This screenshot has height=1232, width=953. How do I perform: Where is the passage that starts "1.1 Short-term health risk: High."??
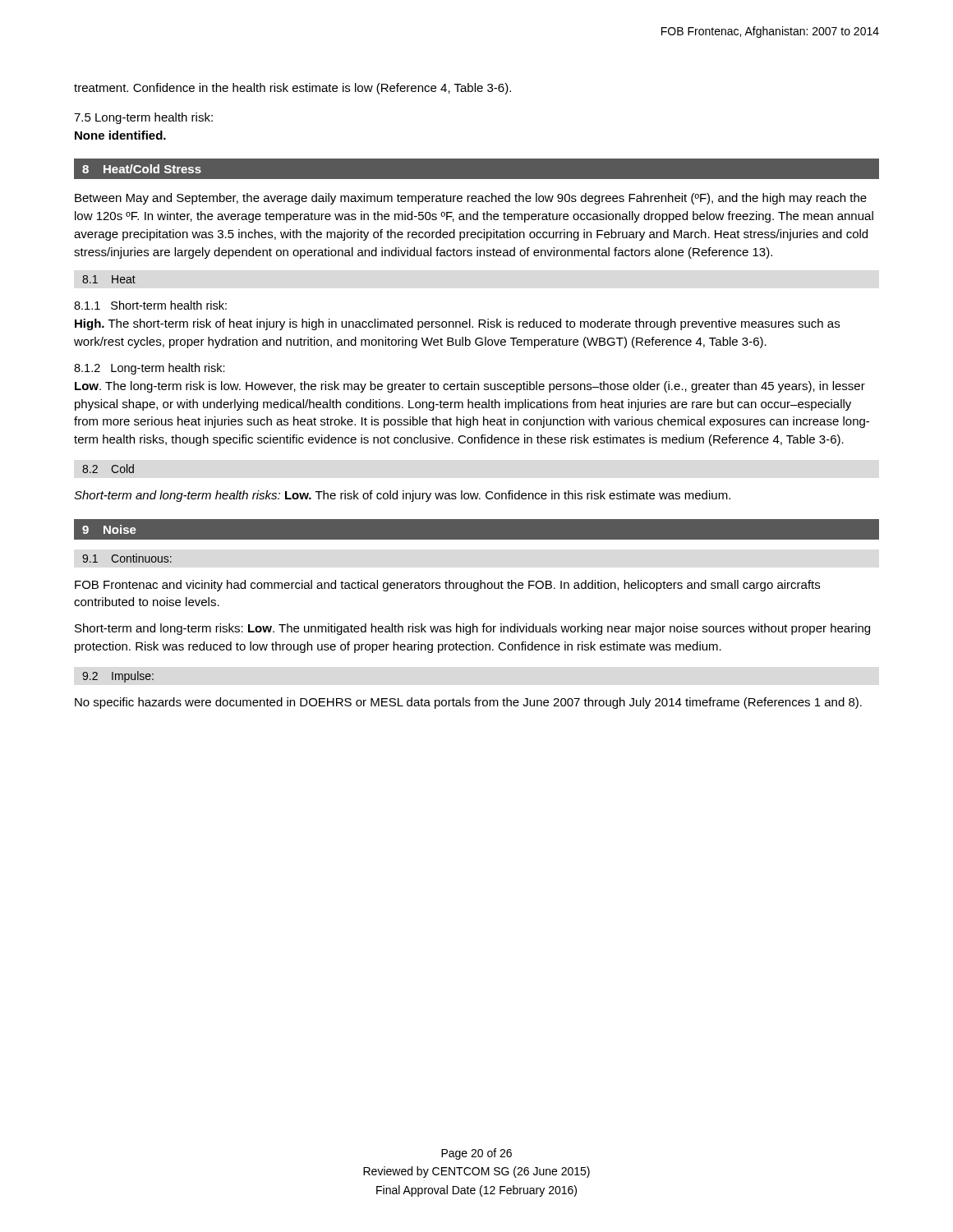click(x=457, y=324)
